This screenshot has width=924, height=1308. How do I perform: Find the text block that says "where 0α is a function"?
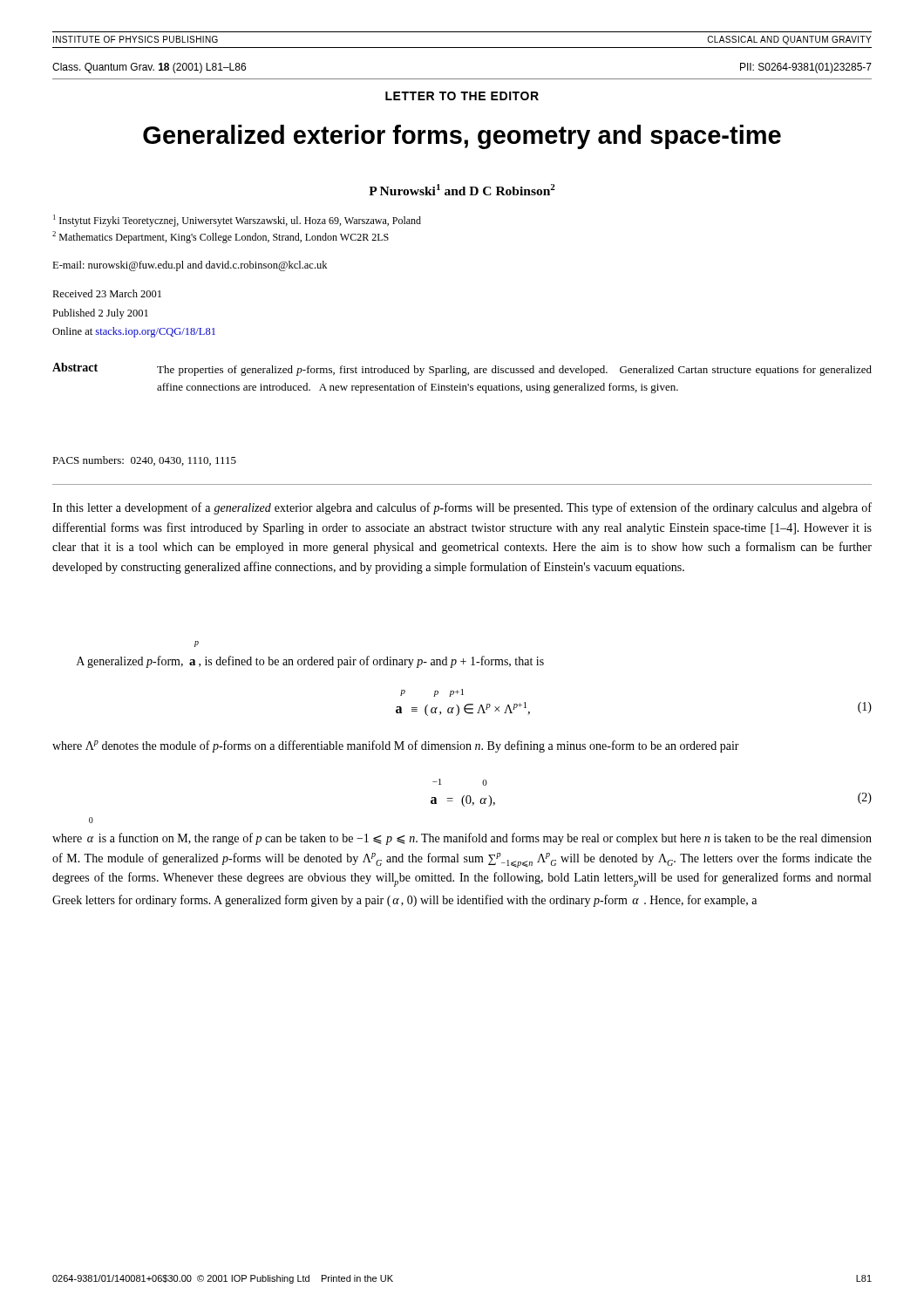pyautogui.click(x=462, y=869)
